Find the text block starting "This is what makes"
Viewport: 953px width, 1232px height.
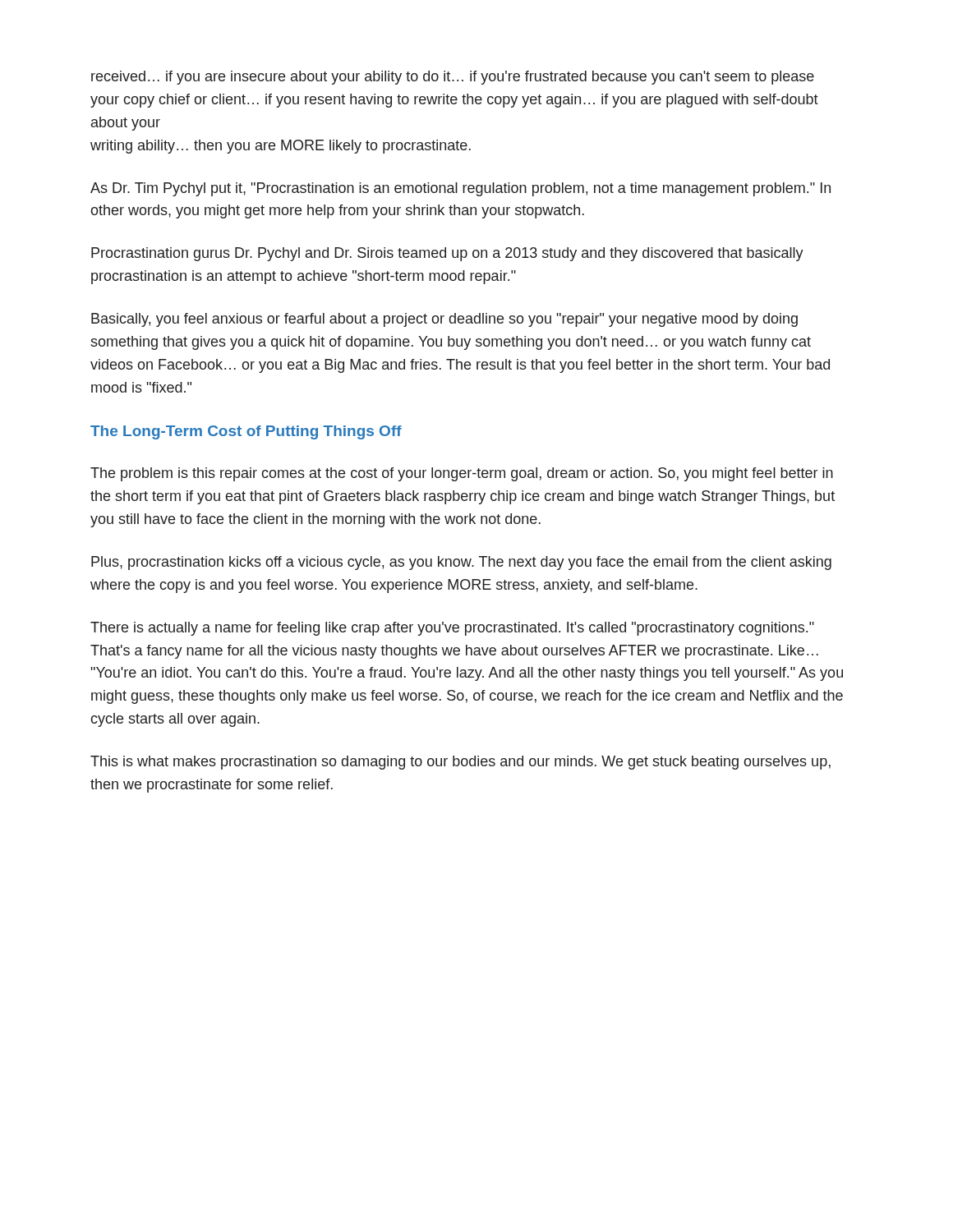tap(461, 773)
